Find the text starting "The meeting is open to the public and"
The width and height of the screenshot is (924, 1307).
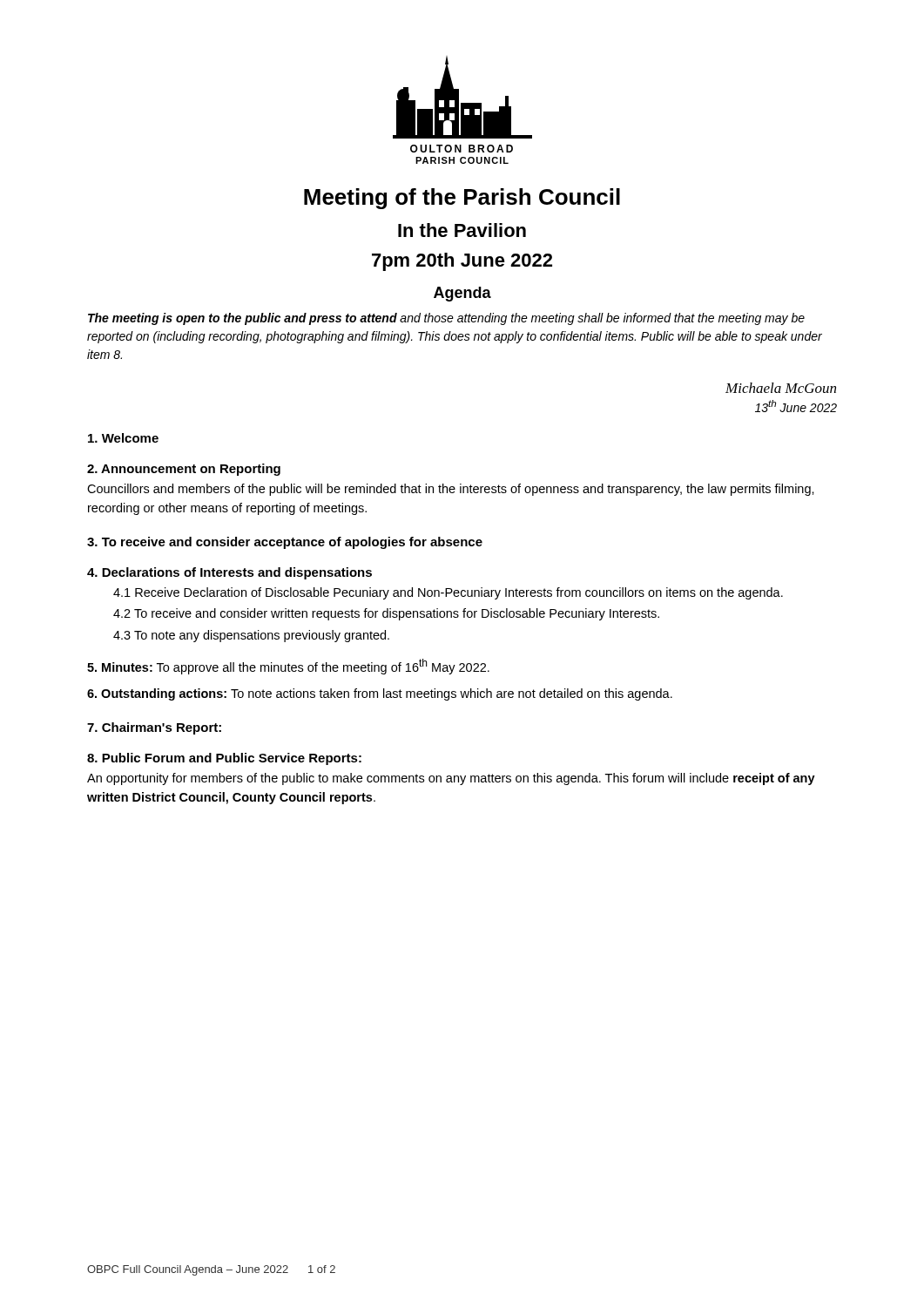point(454,336)
